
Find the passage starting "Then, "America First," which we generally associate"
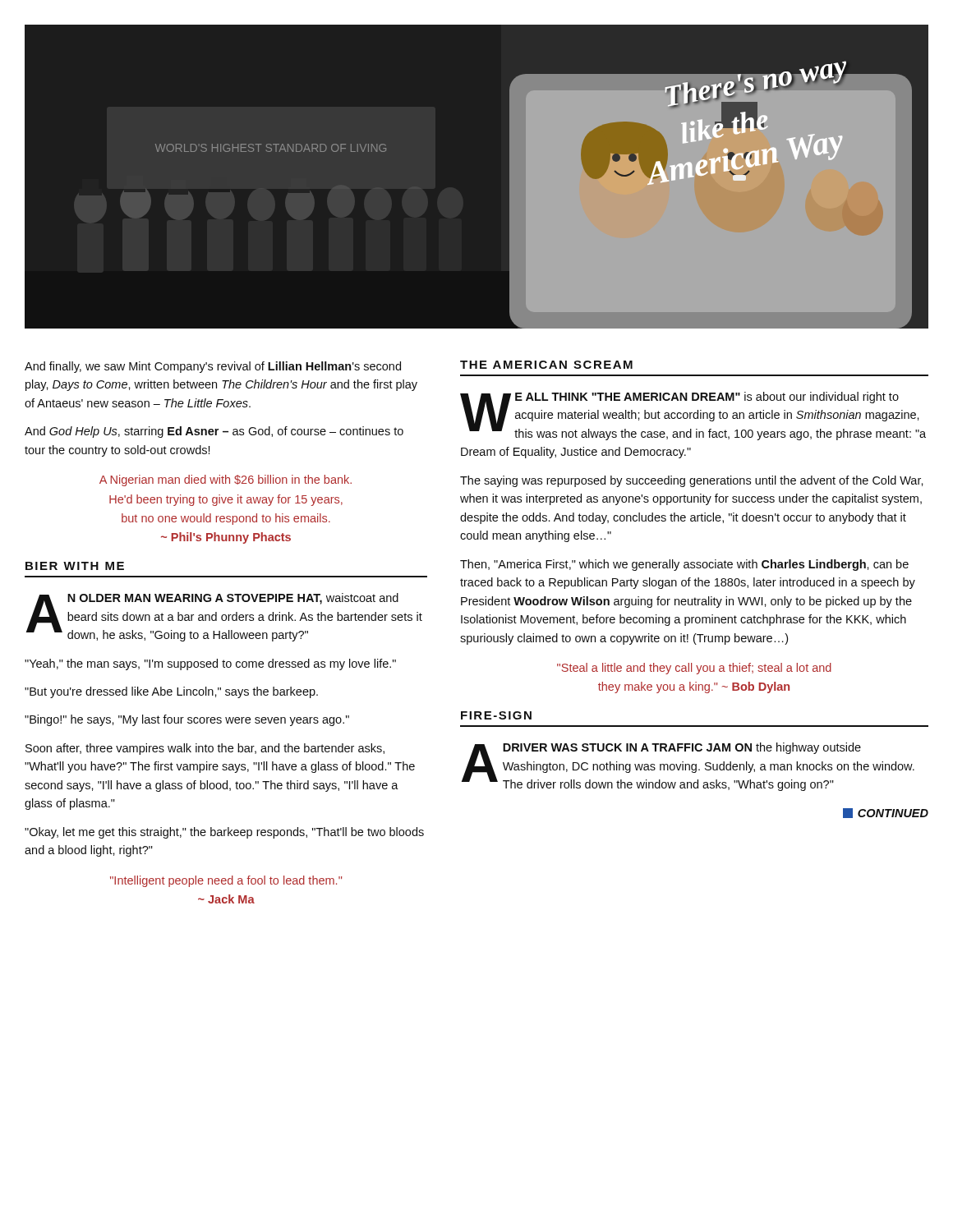(x=688, y=601)
